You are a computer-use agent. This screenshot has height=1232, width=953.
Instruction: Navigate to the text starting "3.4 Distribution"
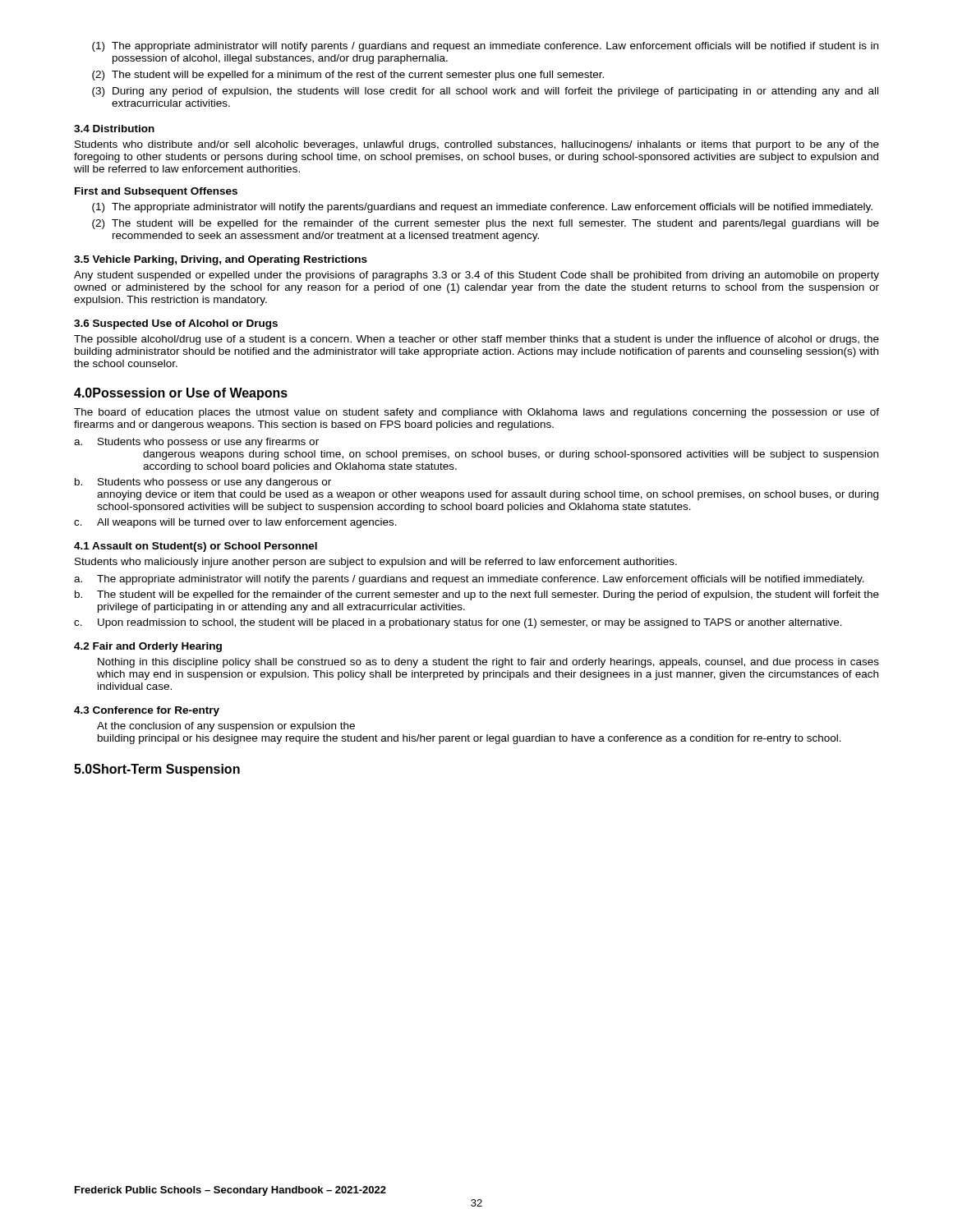[114, 128]
